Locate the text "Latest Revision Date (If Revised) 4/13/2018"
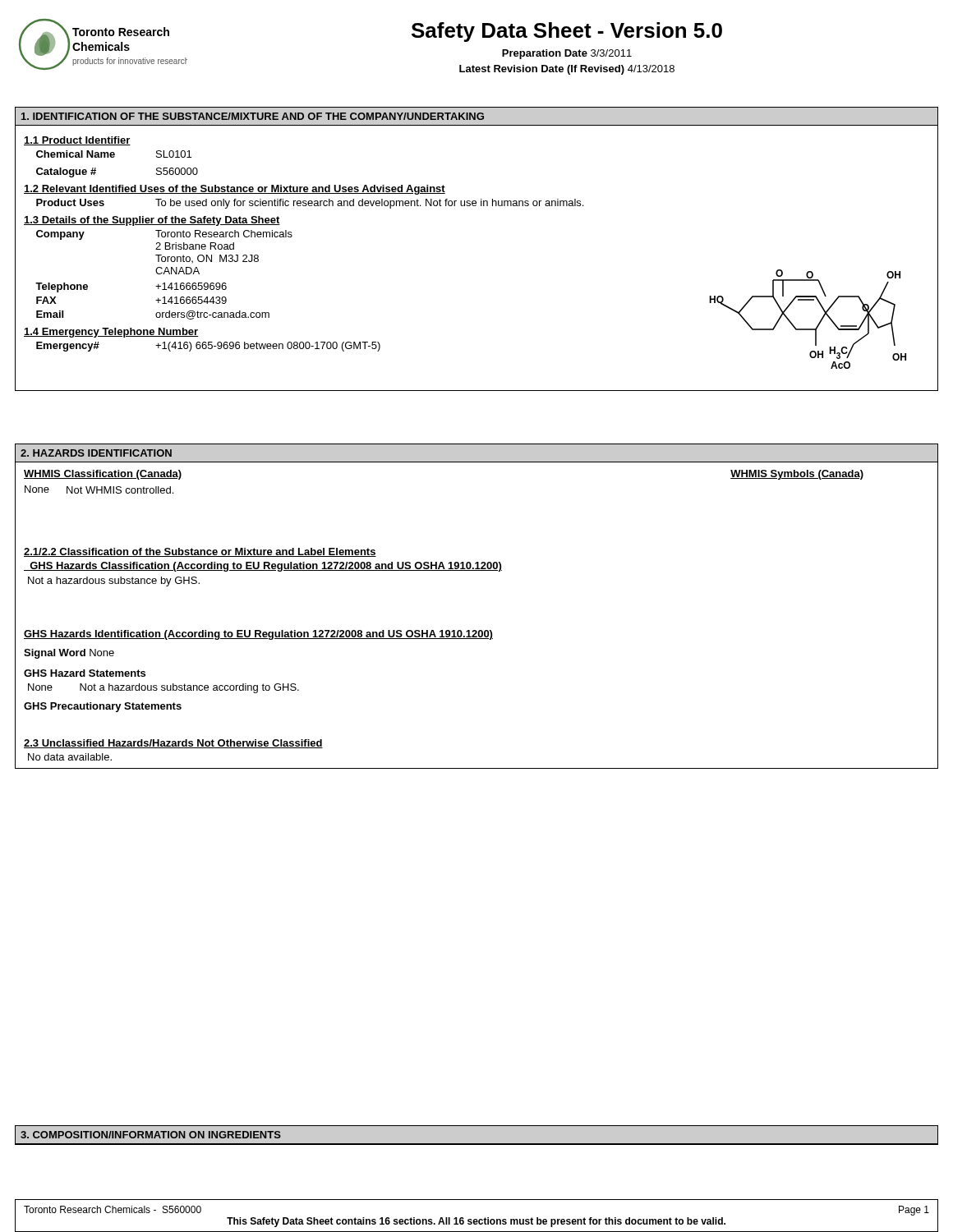 tap(567, 69)
